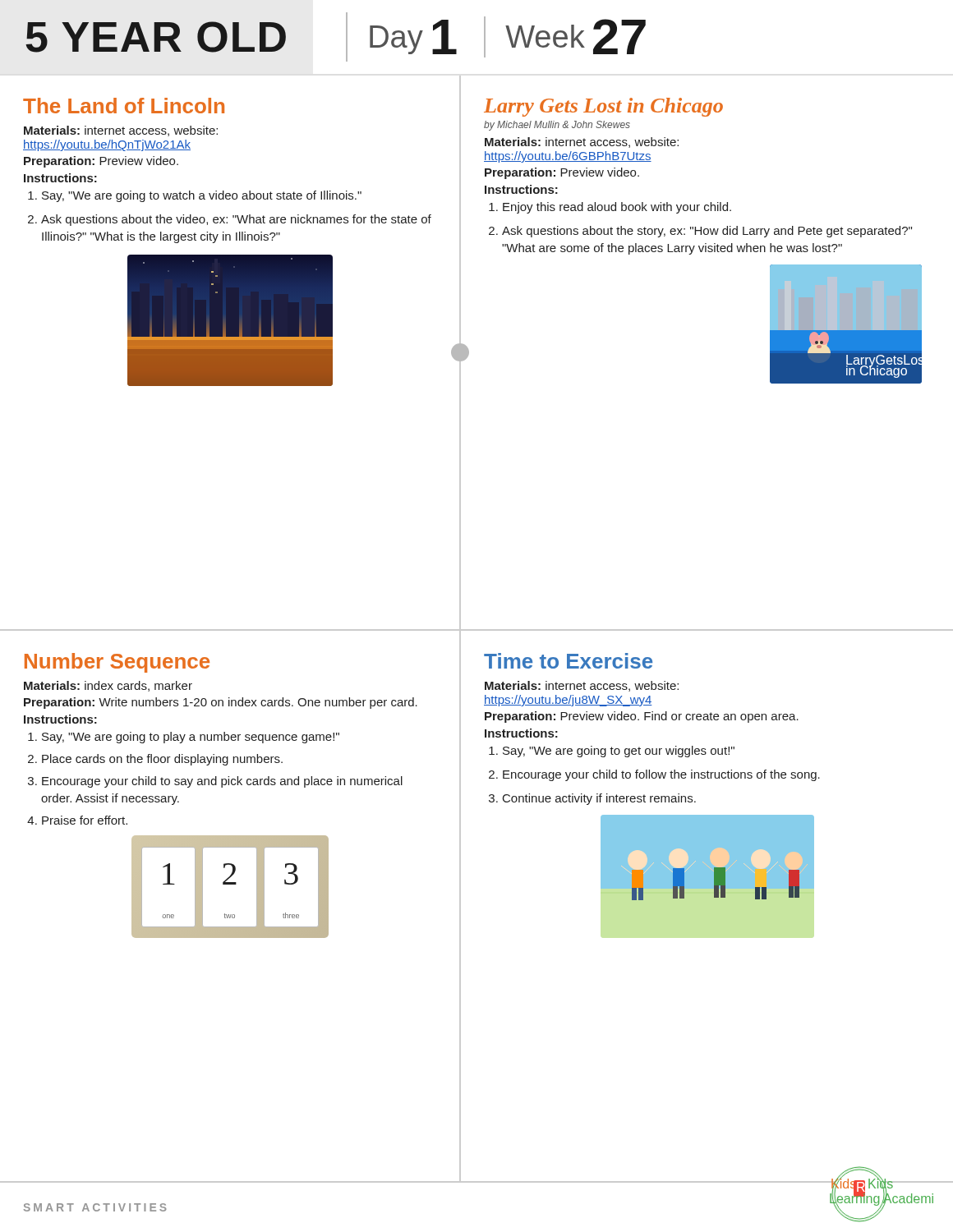Navigate to the passage starting "Continue activity if interest remains."

[599, 798]
